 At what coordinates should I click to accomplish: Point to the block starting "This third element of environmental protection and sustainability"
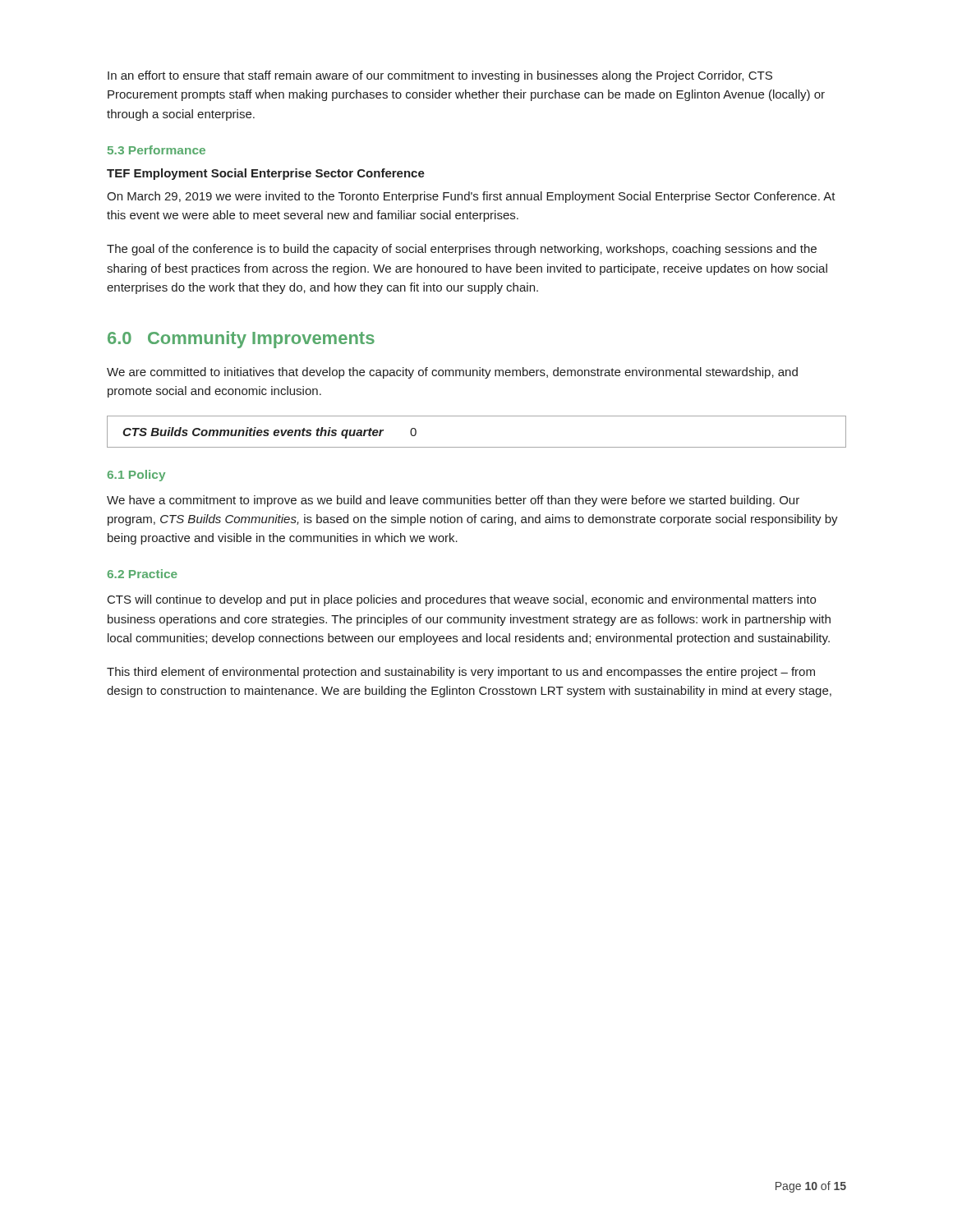click(469, 681)
